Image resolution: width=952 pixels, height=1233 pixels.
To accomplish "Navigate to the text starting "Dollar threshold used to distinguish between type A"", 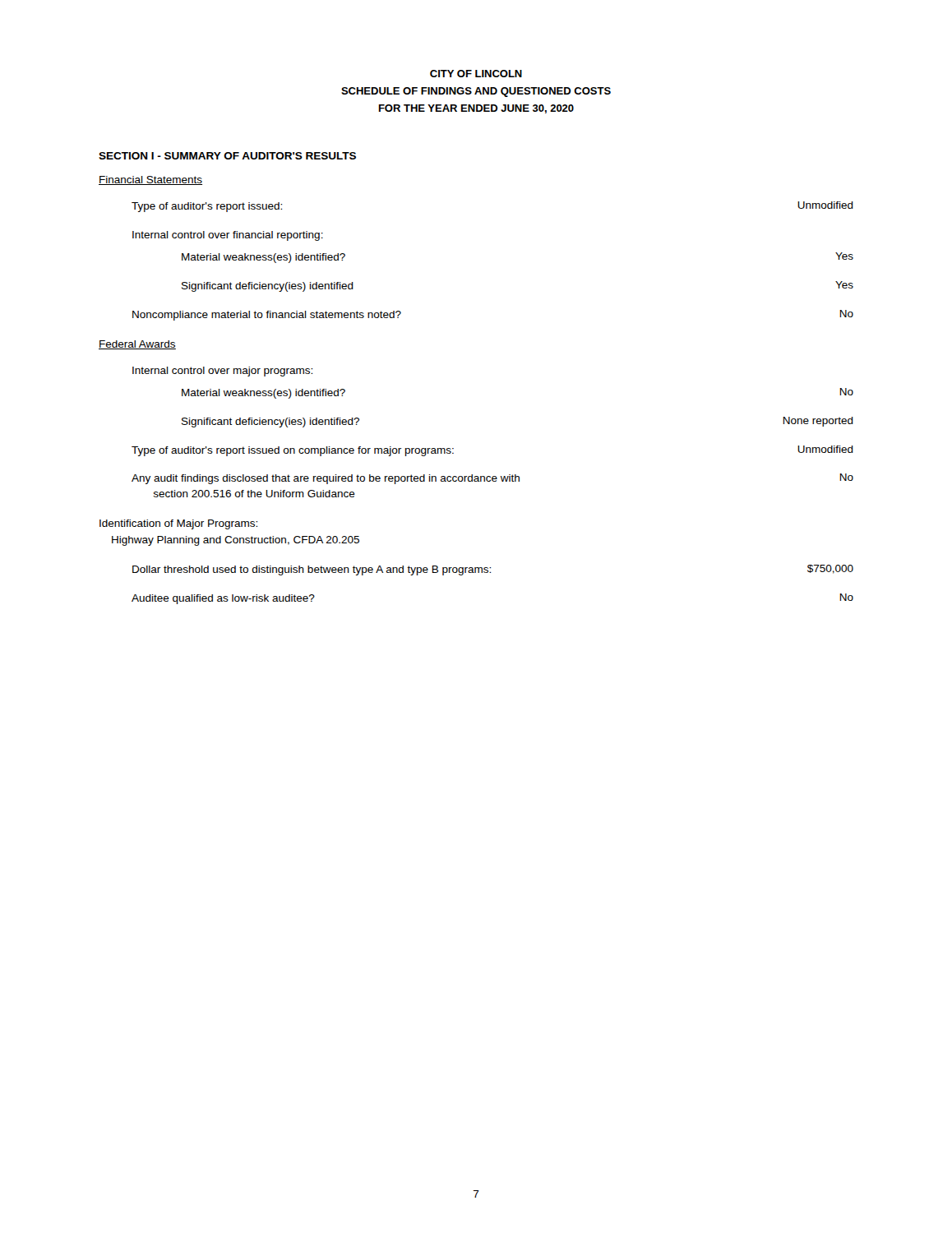I will pyautogui.click(x=492, y=570).
